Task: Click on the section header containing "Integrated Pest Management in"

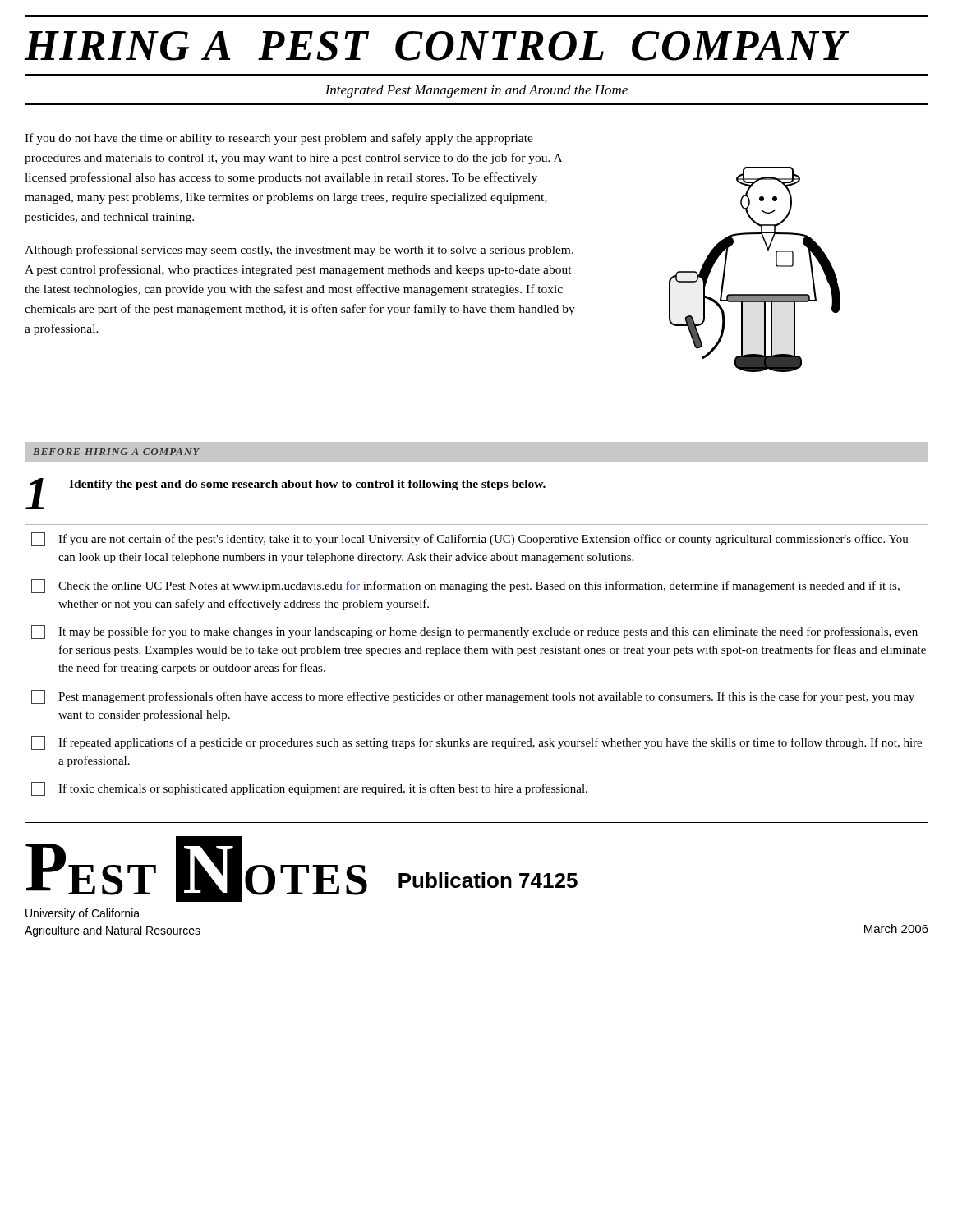Action: [476, 90]
